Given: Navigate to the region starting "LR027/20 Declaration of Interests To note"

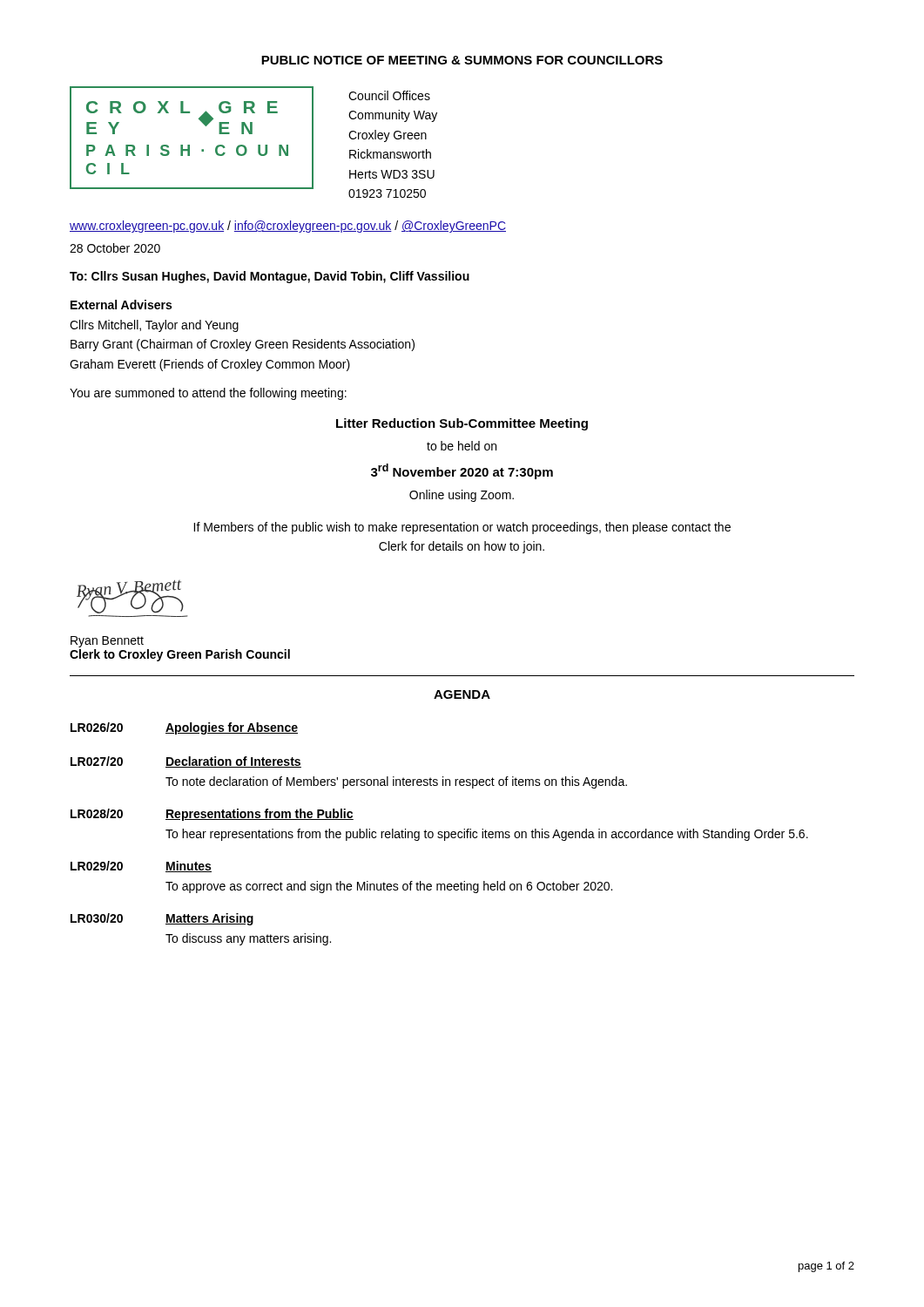Looking at the screenshot, I should [x=462, y=773].
